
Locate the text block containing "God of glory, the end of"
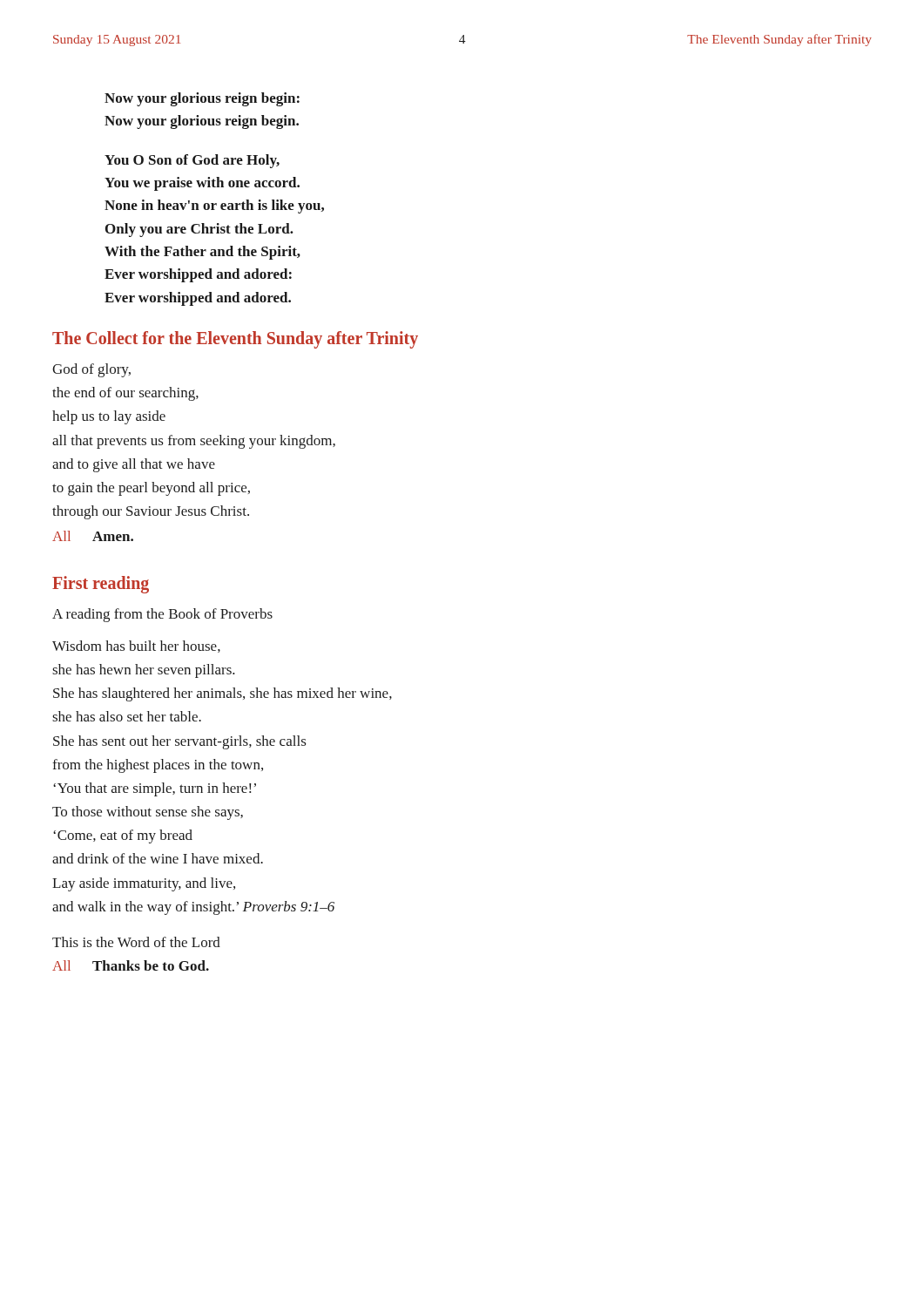pos(91,370)
